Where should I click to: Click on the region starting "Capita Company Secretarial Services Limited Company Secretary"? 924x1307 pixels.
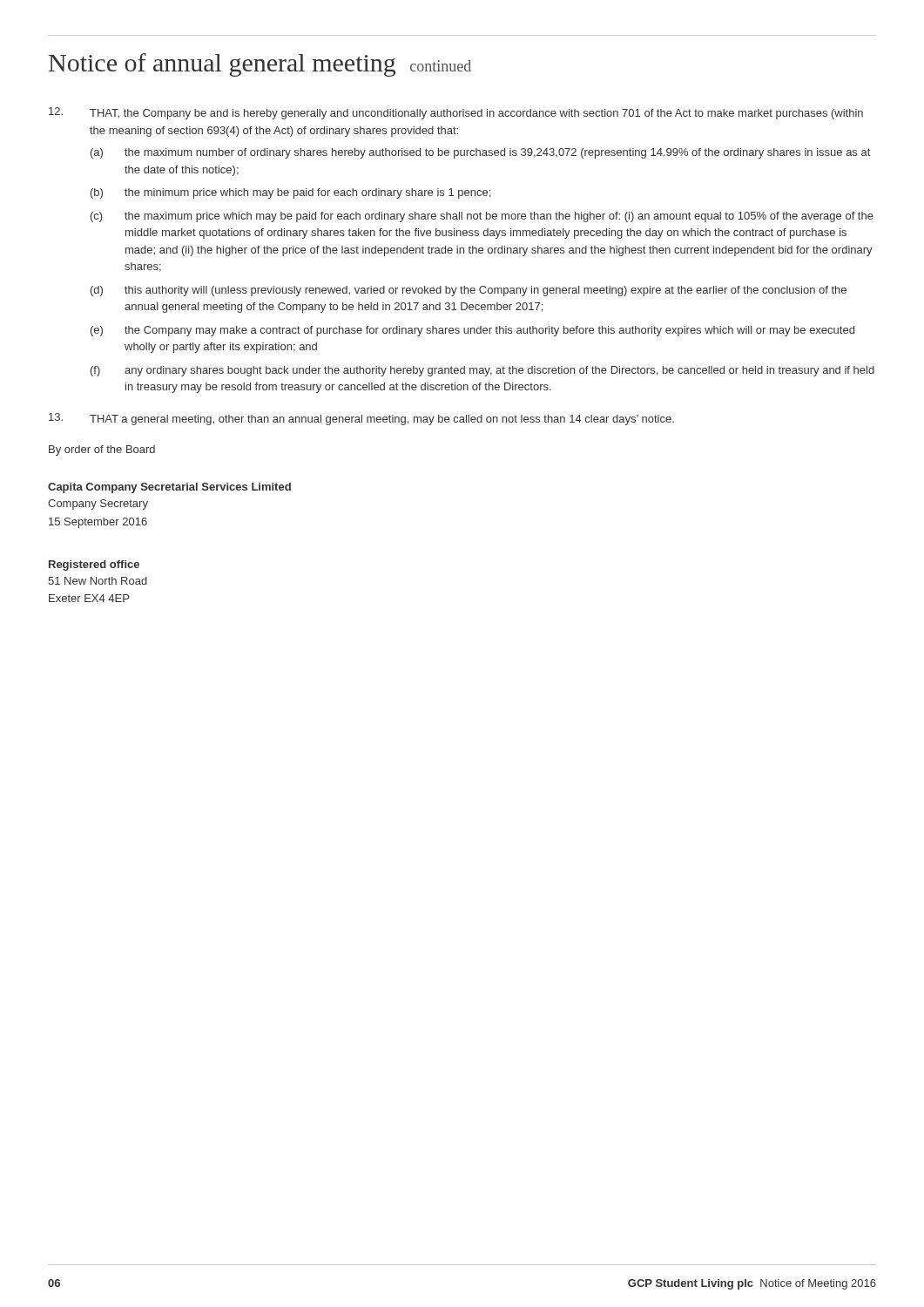click(x=169, y=488)
